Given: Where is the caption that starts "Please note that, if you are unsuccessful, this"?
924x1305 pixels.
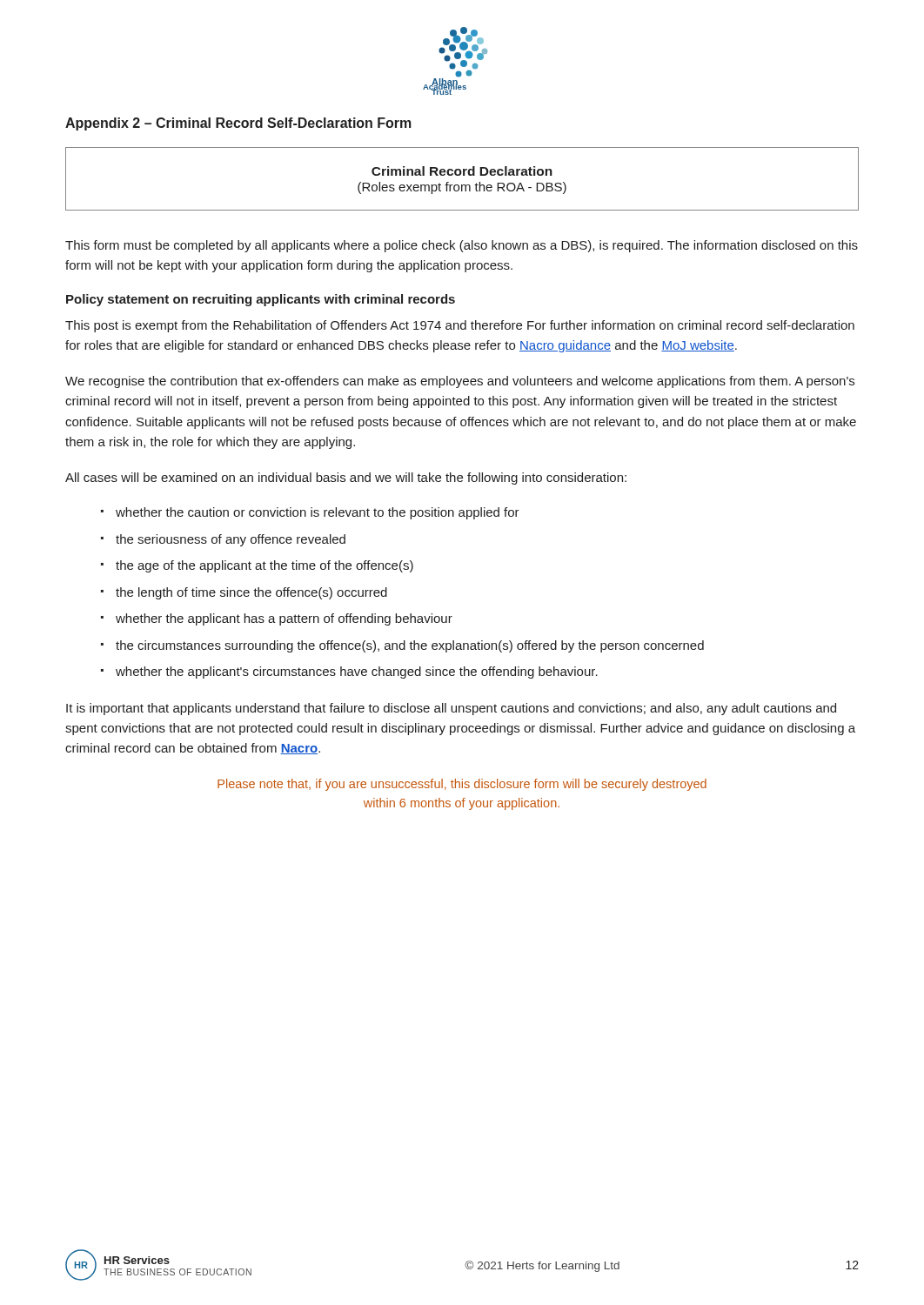Looking at the screenshot, I should pos(462,793).
